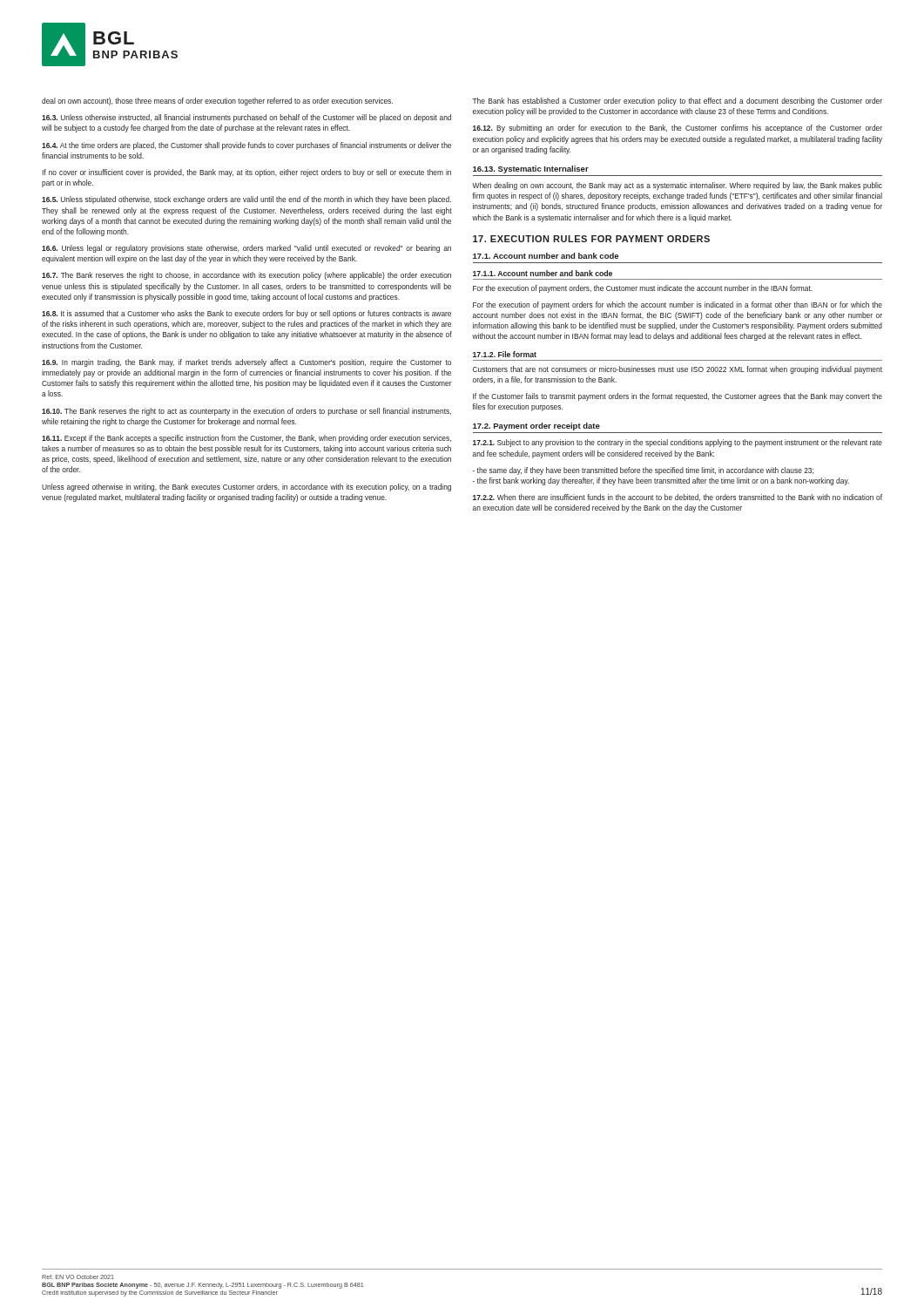The height and width of the screenshot is (1307, 924).
Task: Click on the block starting "the same day,"
Action: pyautogui.click(x=661, y=476)
